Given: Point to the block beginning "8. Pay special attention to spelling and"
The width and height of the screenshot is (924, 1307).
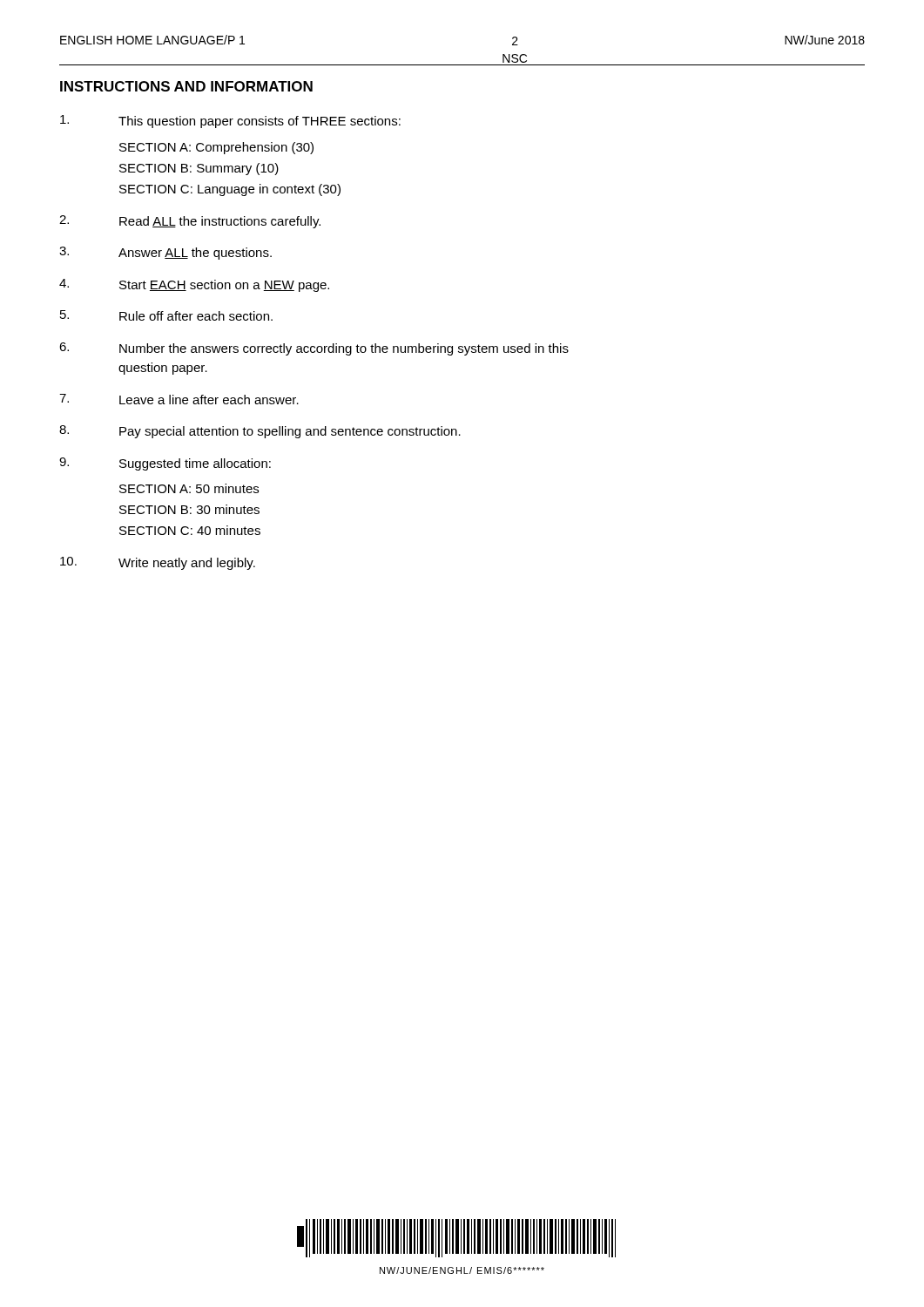Looking at the screenshot, I should point(260,432).
